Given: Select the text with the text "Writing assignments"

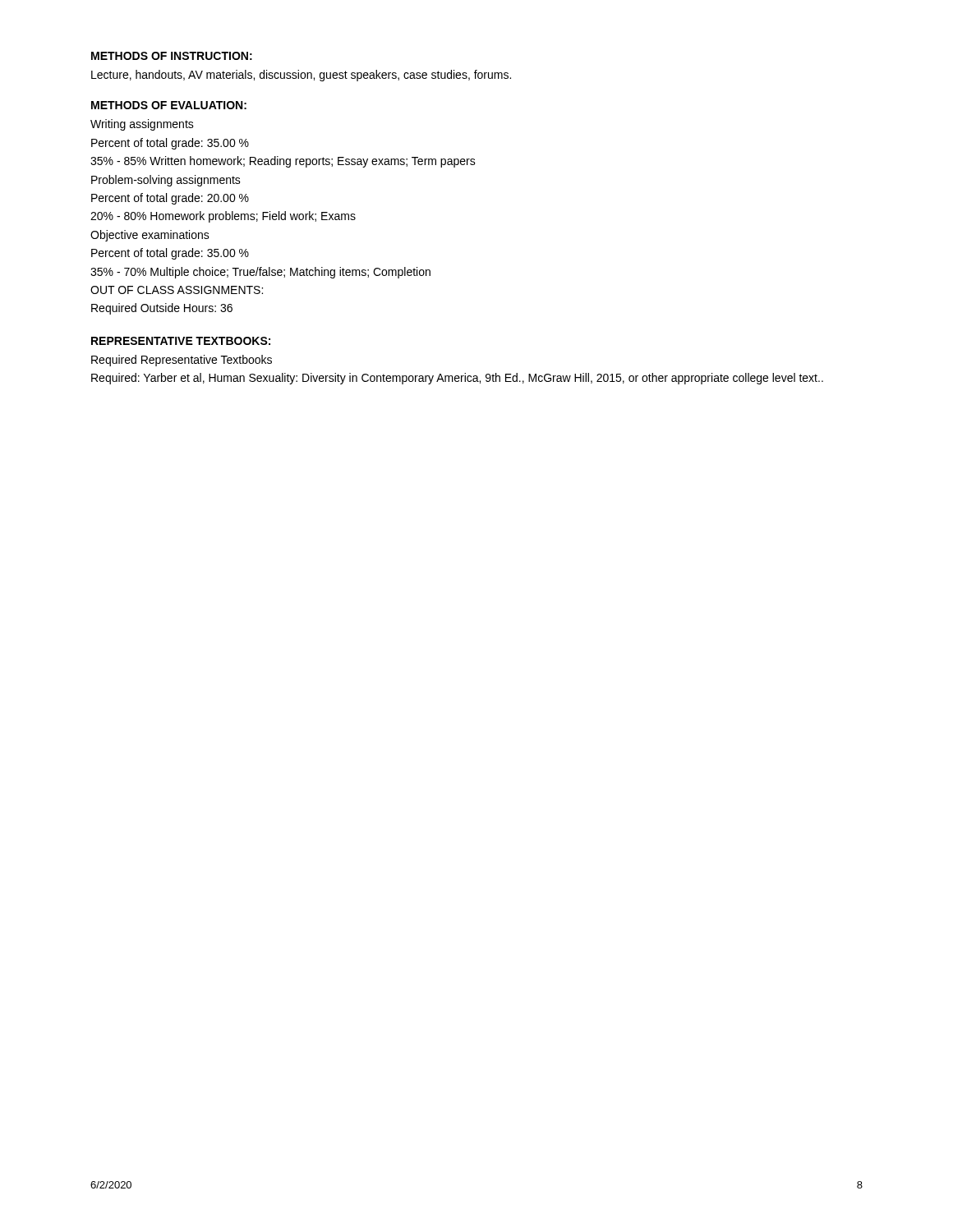Looking at the screenshot, I should (x=142, y=124).
